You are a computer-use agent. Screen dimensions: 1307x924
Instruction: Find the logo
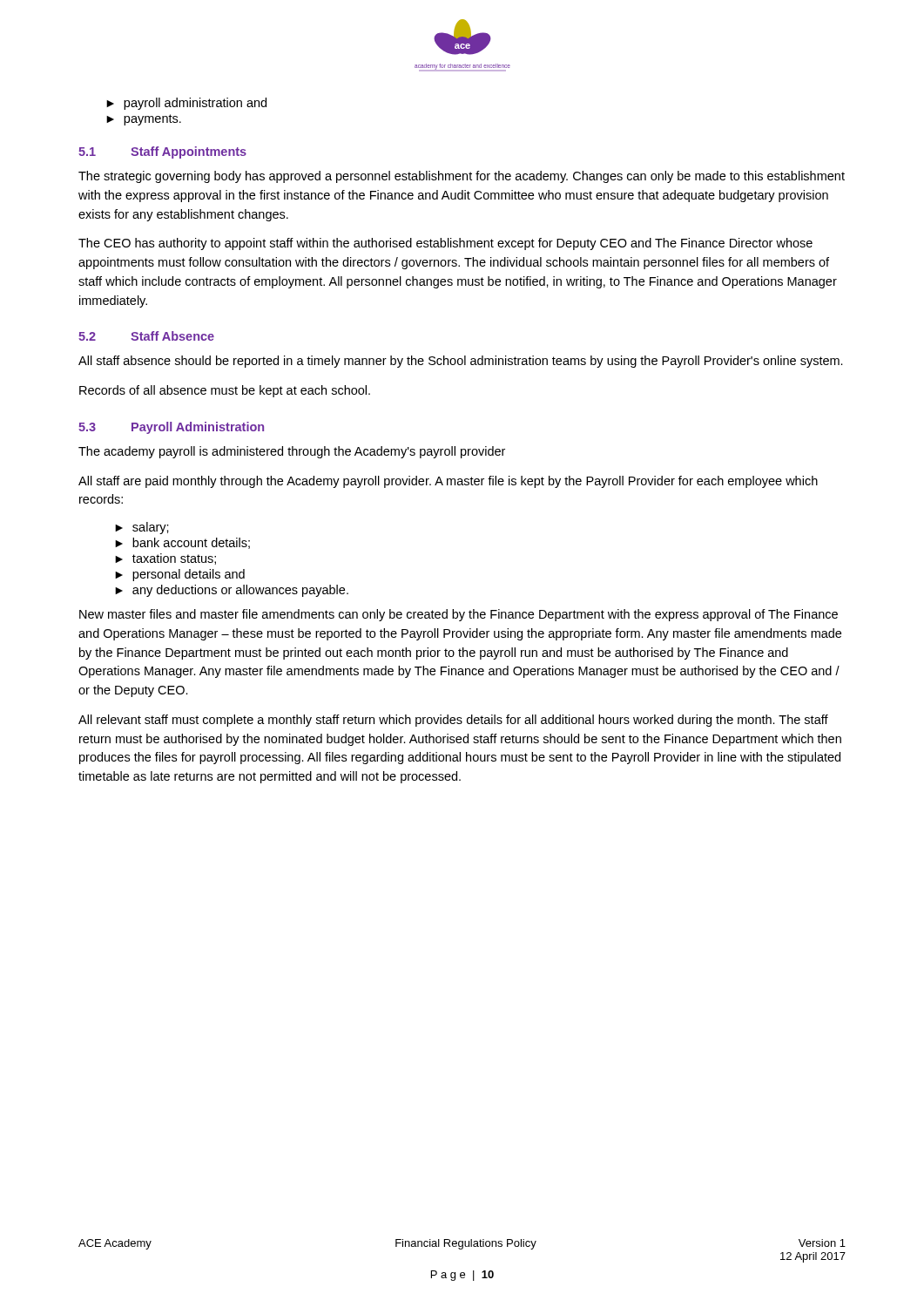pos(462,52)
